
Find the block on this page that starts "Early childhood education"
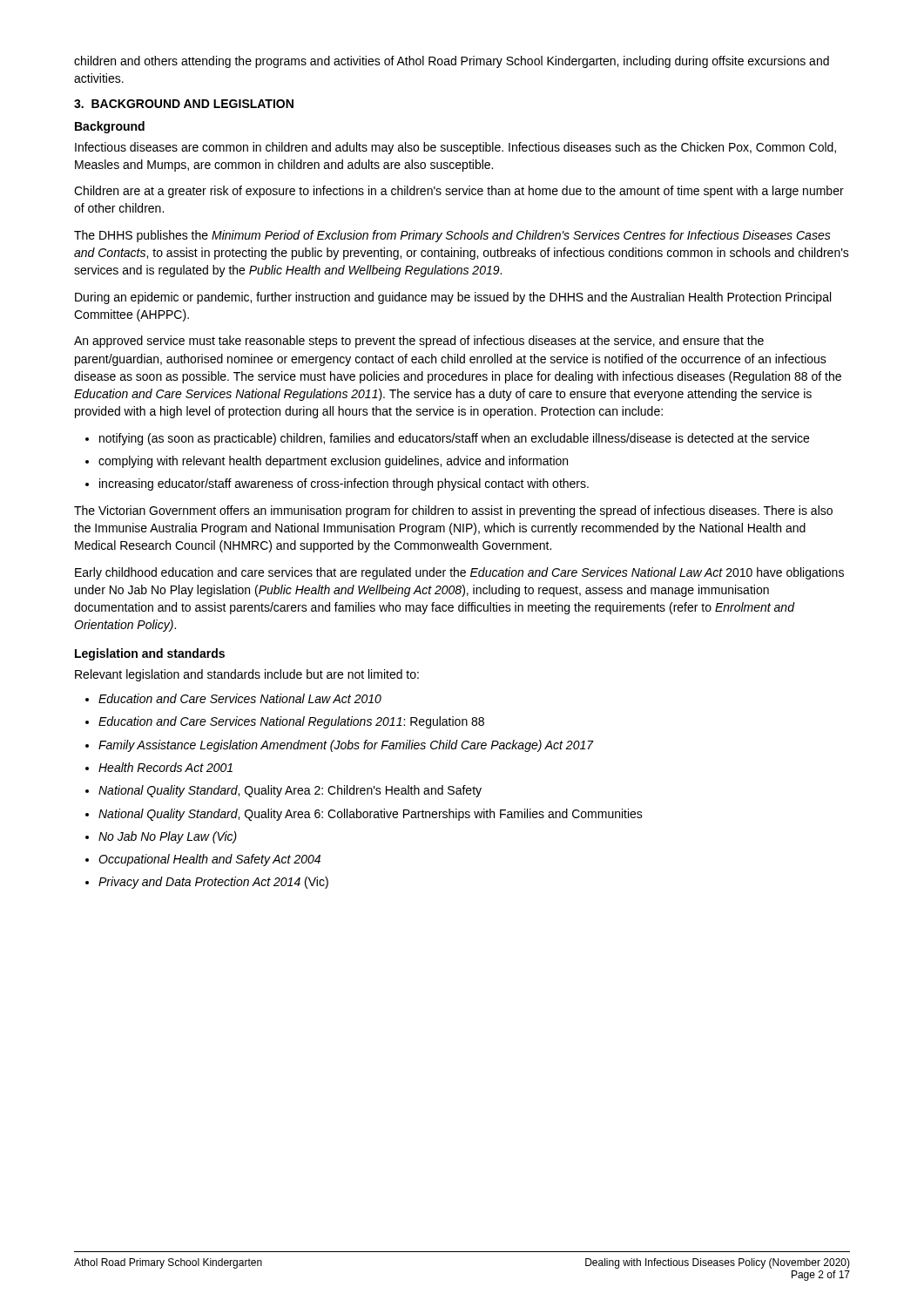click(x=459, y=599)
